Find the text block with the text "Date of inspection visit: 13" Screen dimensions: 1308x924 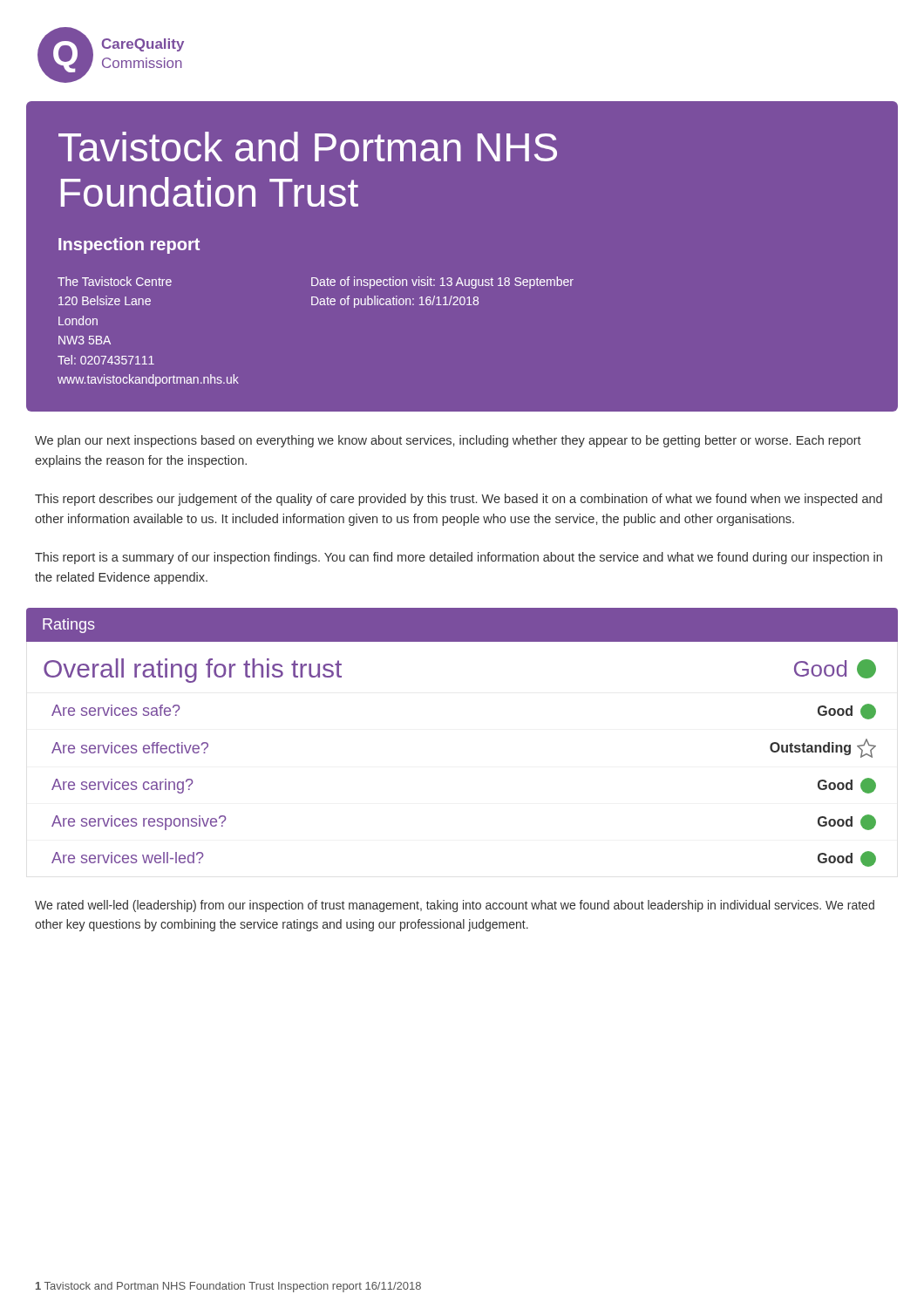pyautogui.click(x=442, y=291)
